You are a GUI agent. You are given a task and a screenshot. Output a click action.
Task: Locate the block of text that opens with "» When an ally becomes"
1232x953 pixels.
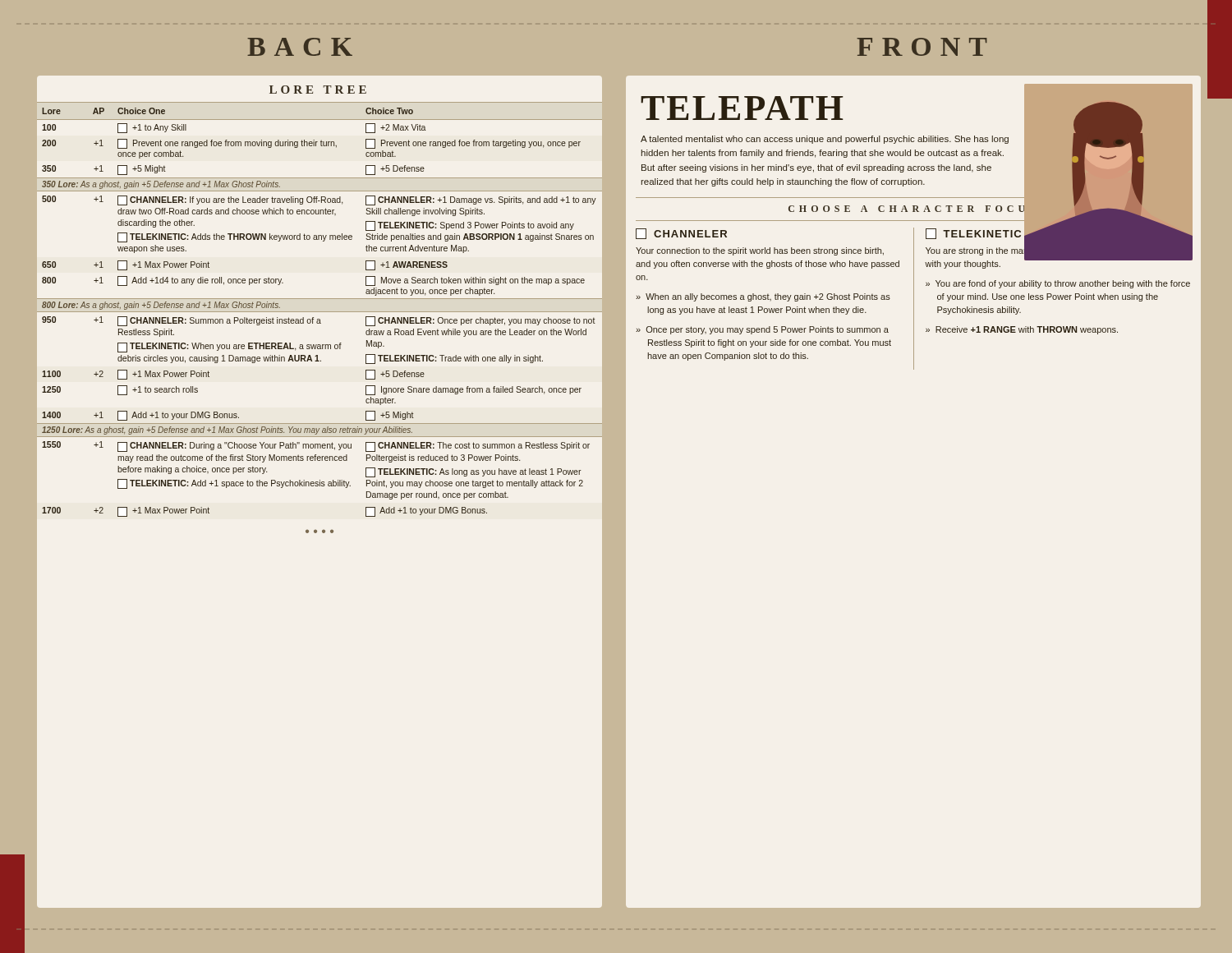tap(763, 303)
